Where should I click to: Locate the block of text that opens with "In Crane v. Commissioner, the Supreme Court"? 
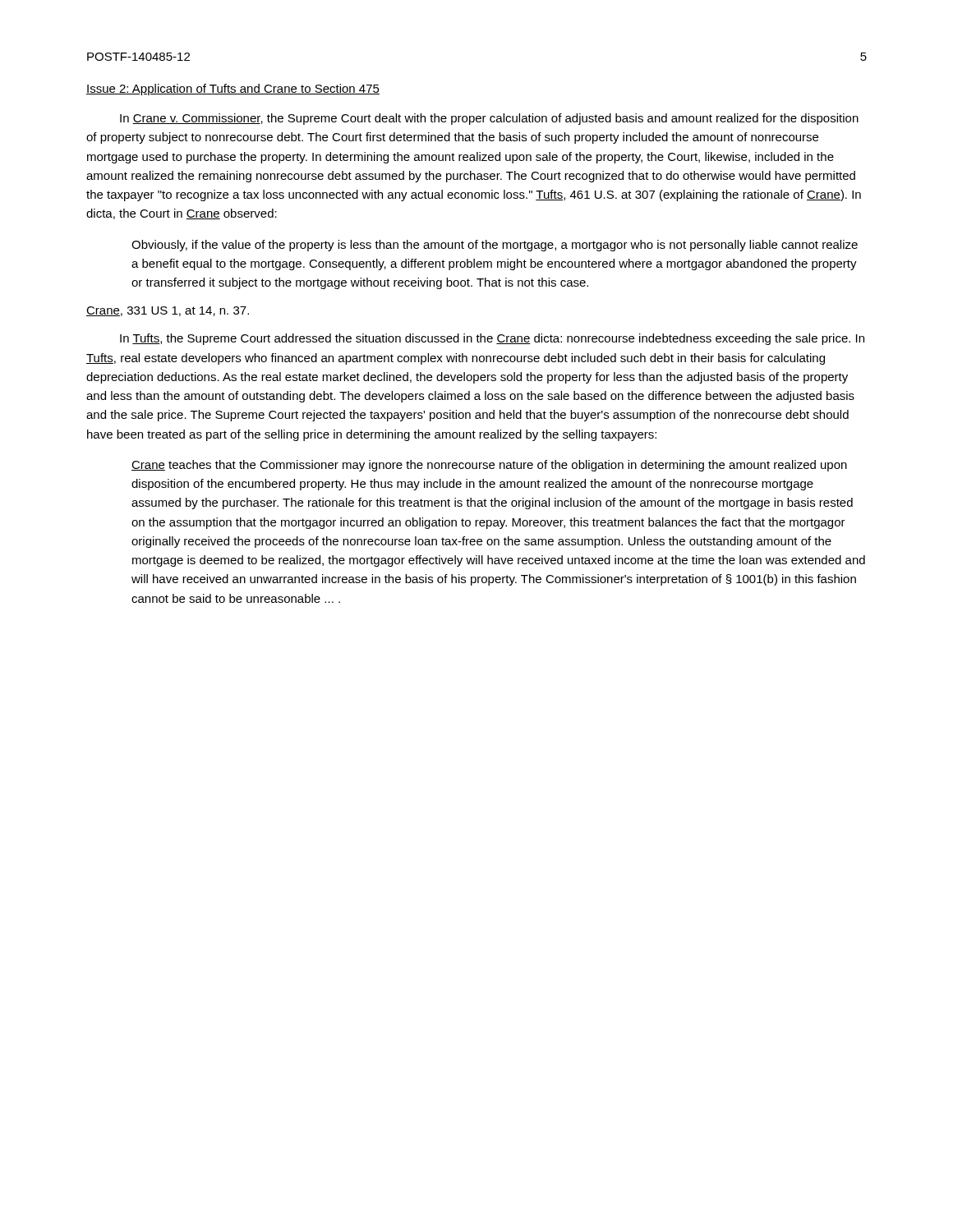tap(474, 166)
